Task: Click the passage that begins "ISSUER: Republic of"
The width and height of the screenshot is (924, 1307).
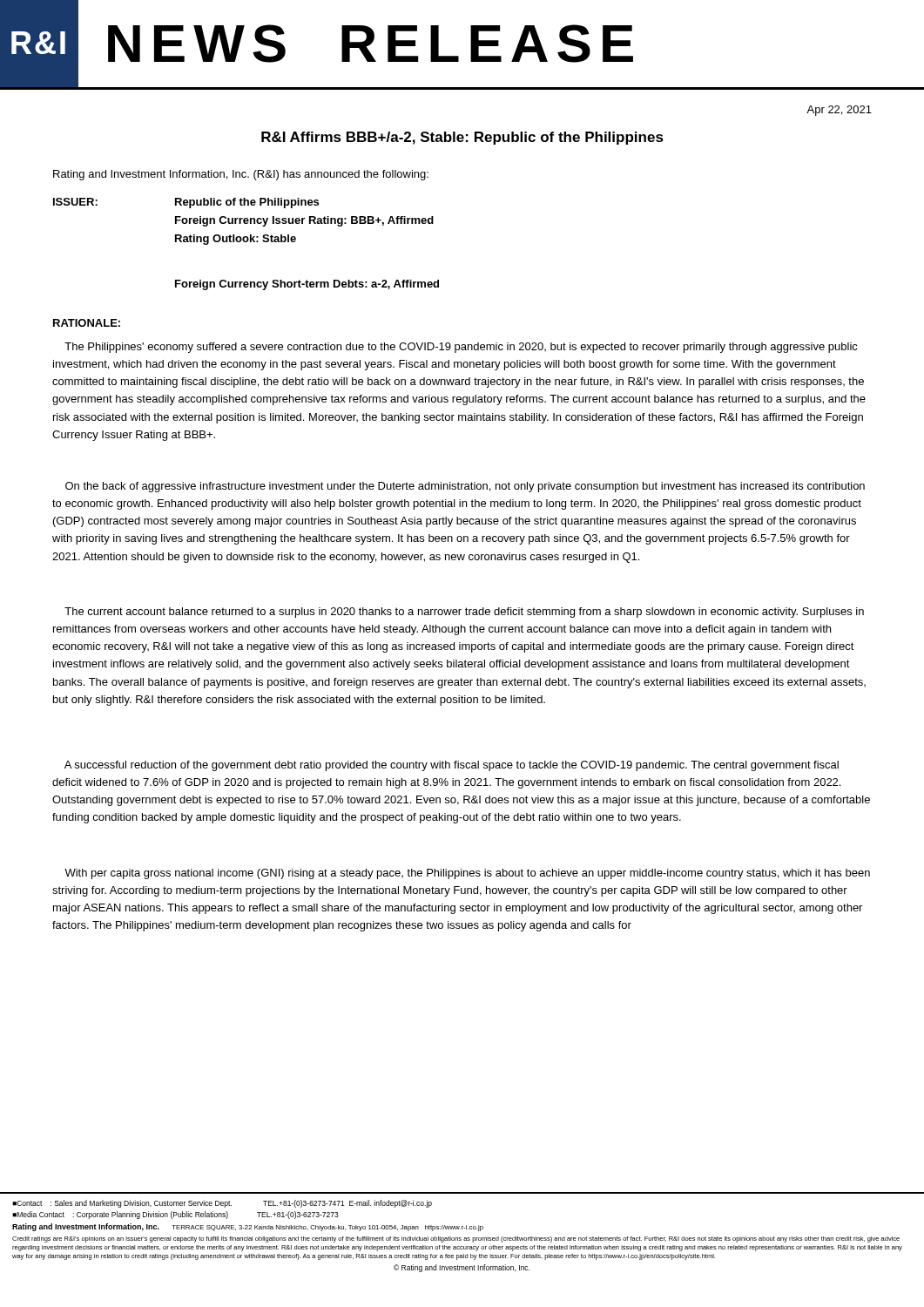Action: (x=243, y=221)
